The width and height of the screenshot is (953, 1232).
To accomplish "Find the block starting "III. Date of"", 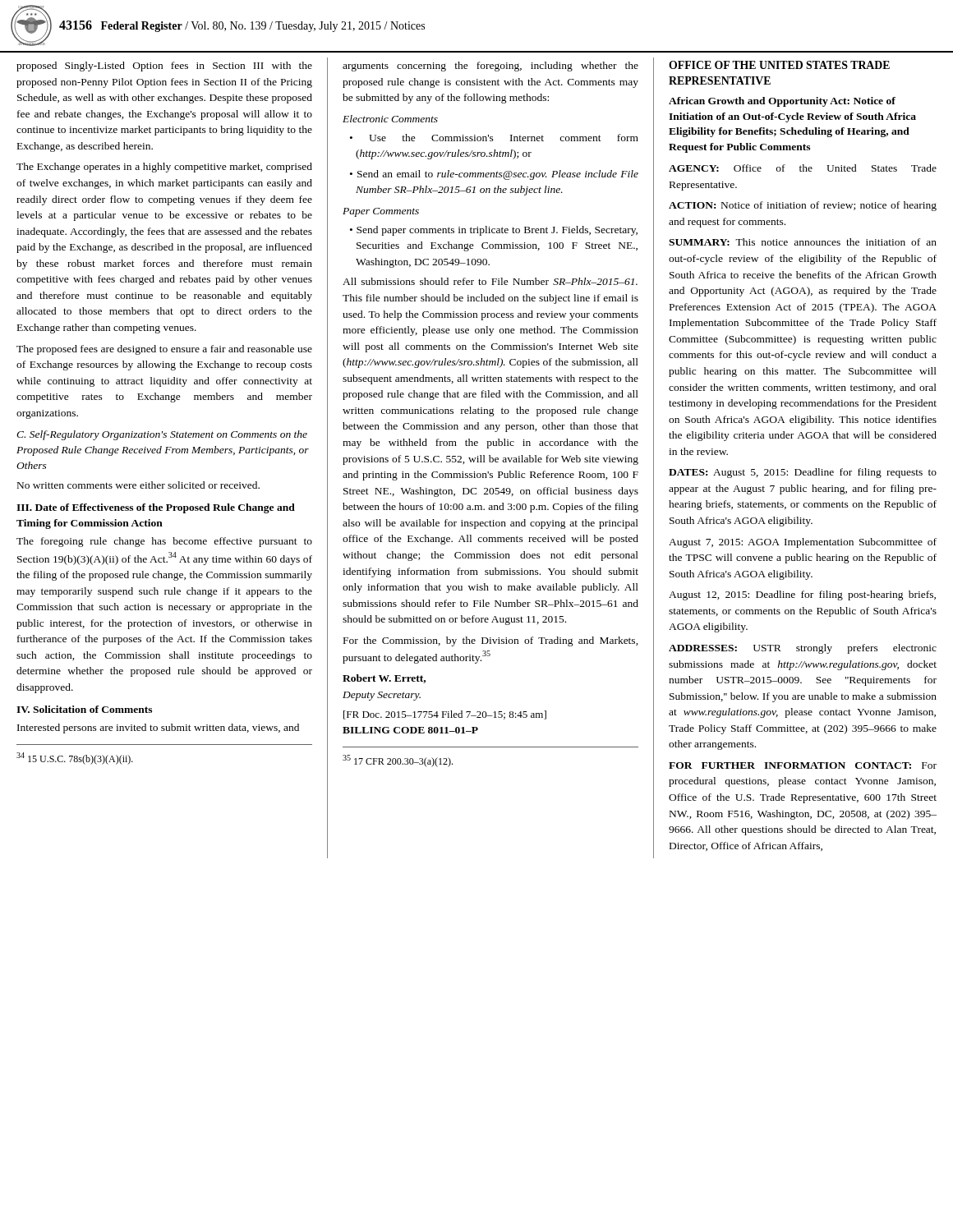I will point(156,515).
